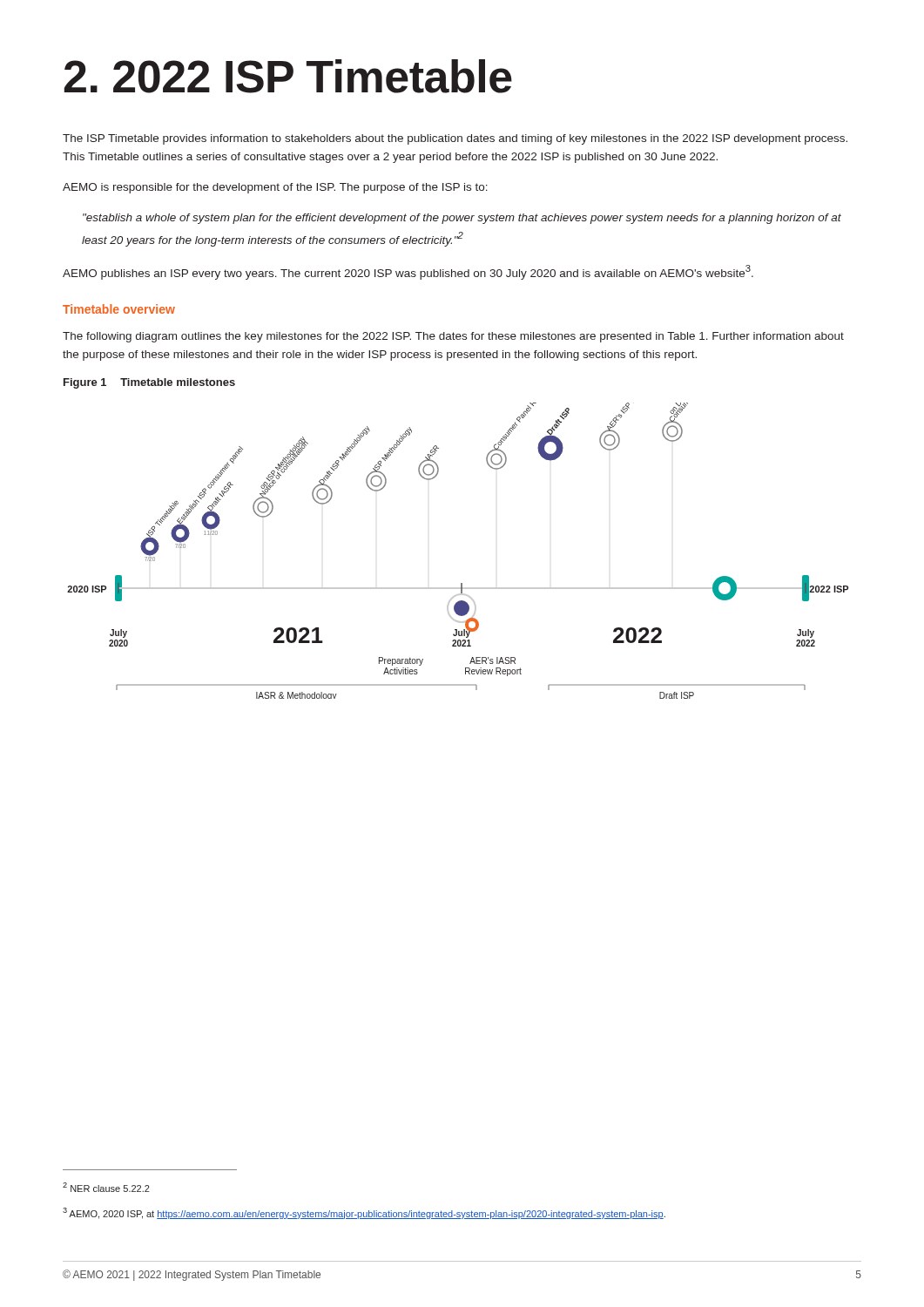Find the infographic

click(x=462, y=551)
